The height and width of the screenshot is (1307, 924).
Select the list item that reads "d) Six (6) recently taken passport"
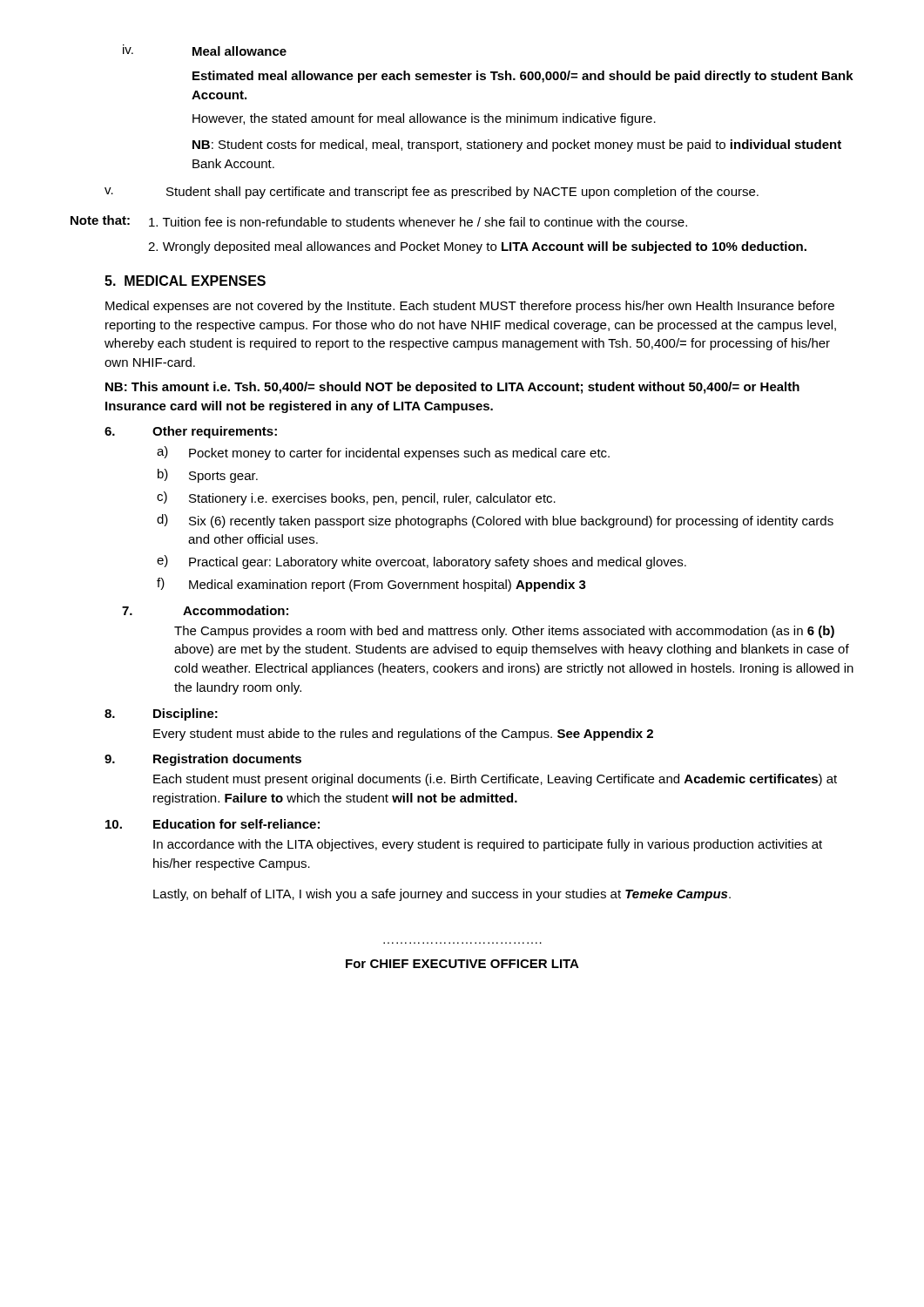[x=506, y=530]
